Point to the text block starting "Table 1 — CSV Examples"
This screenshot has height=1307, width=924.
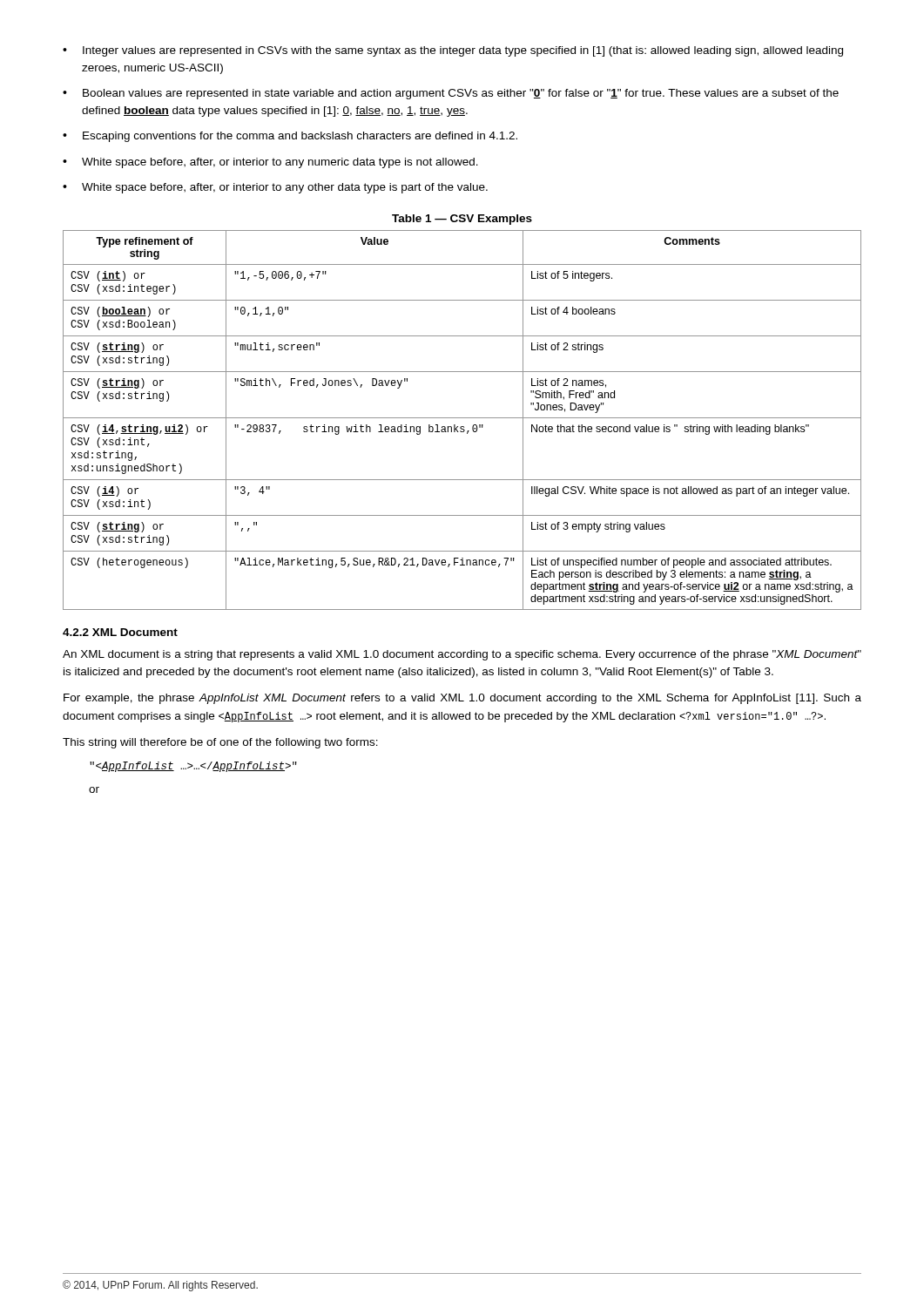tap(462, 218)
